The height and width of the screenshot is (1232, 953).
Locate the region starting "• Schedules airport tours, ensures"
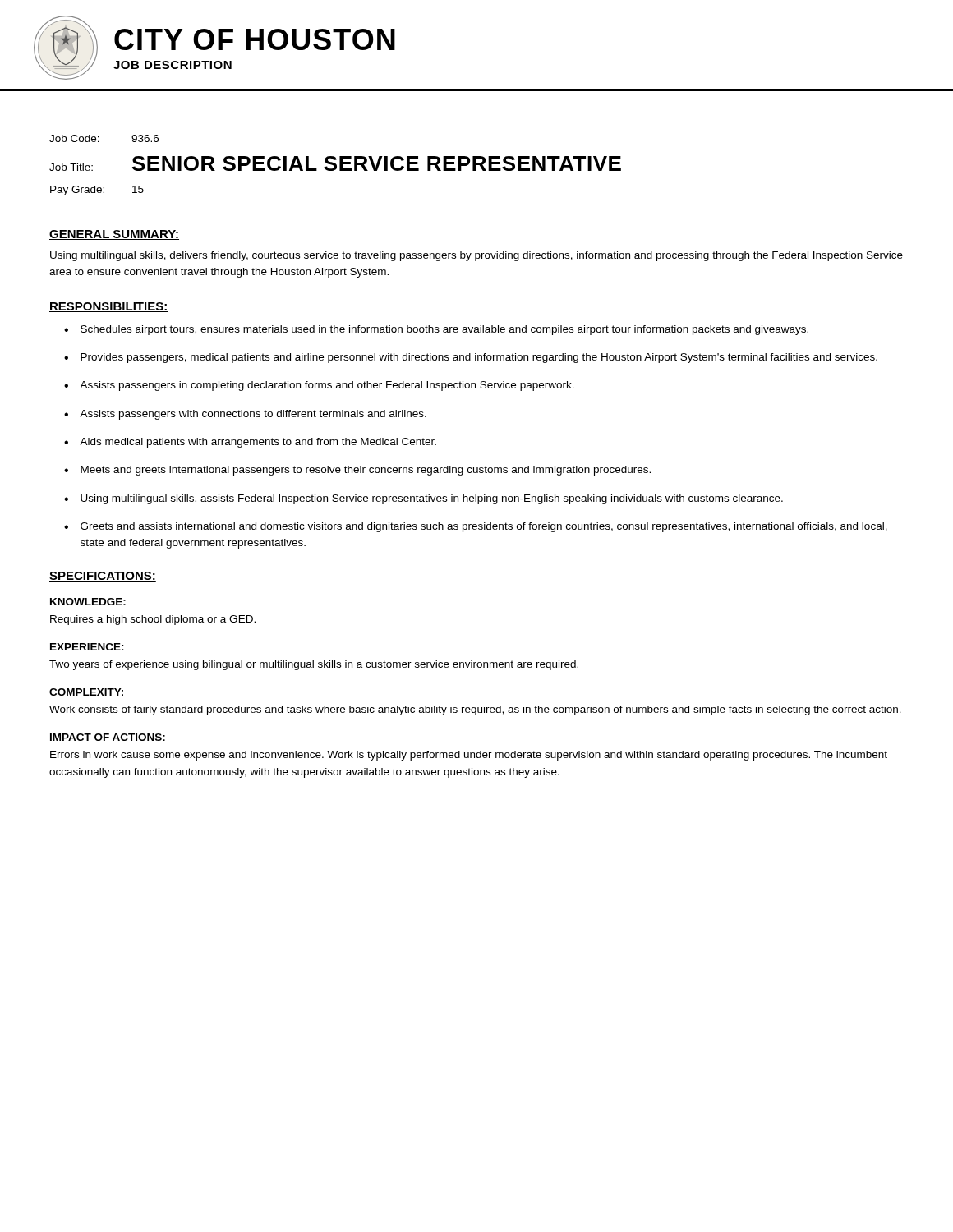484,330
